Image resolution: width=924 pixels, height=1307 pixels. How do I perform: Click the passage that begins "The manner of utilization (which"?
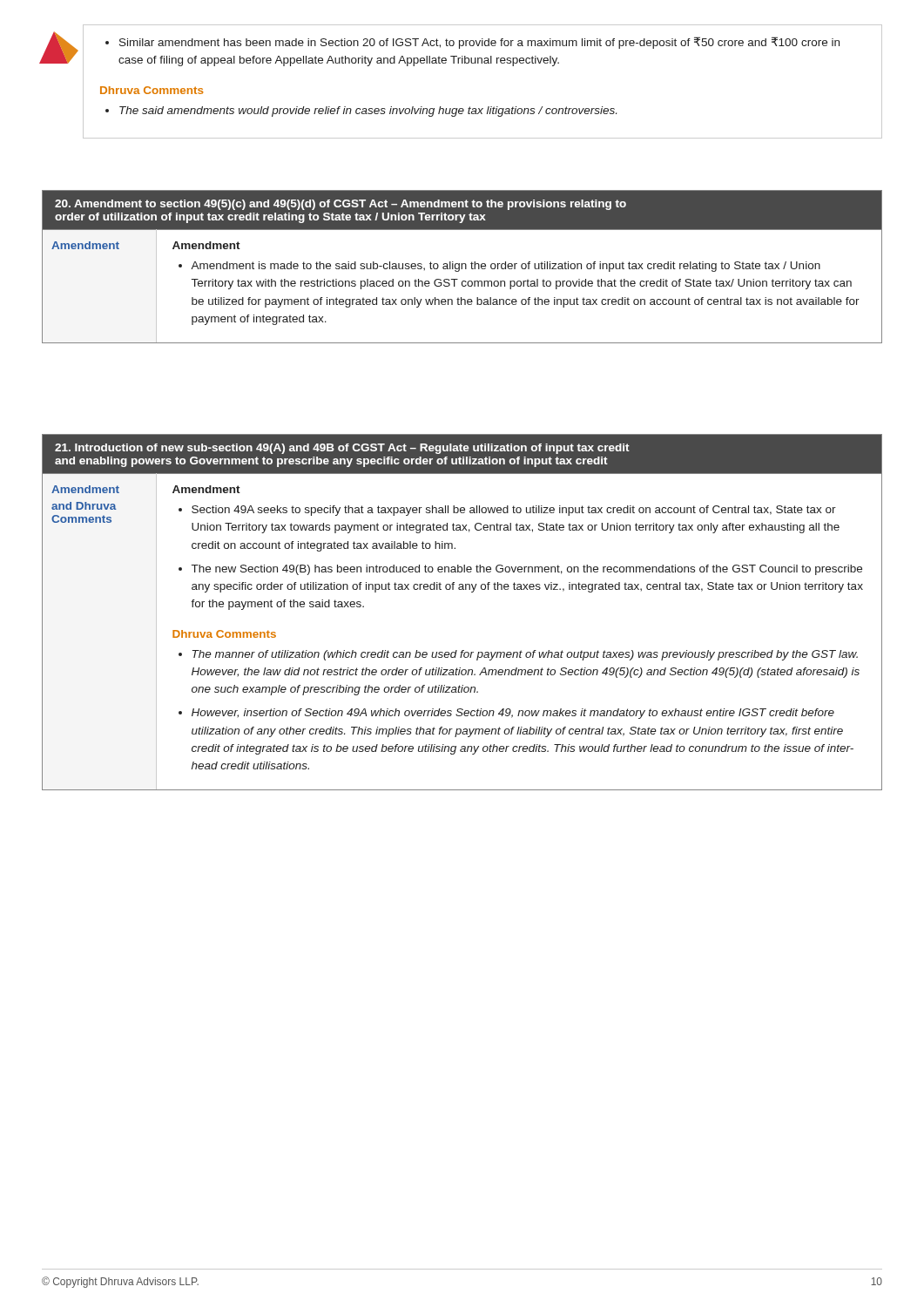(x=519, y=672)
